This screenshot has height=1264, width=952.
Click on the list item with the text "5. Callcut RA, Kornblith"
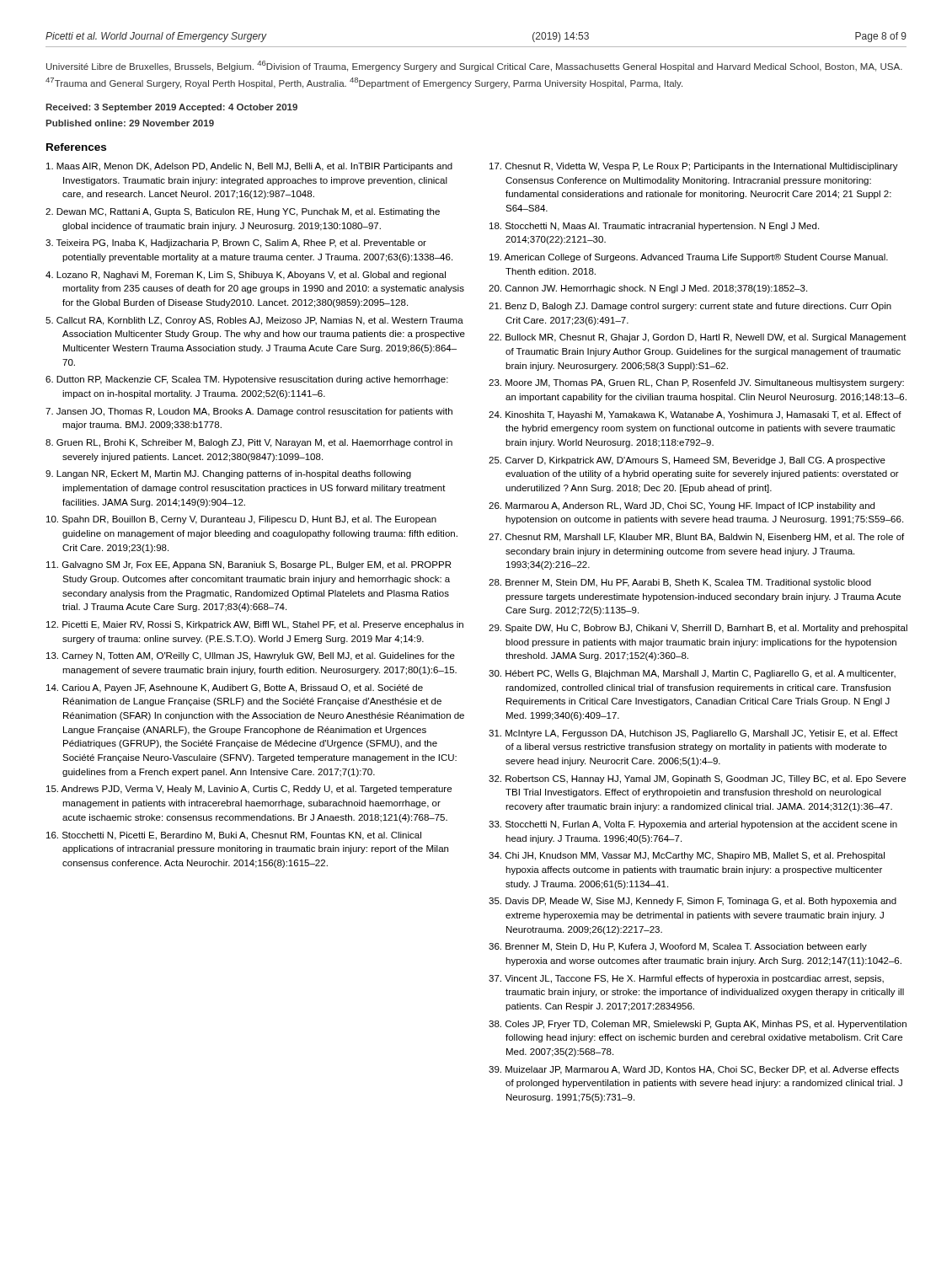click(255, 341)
